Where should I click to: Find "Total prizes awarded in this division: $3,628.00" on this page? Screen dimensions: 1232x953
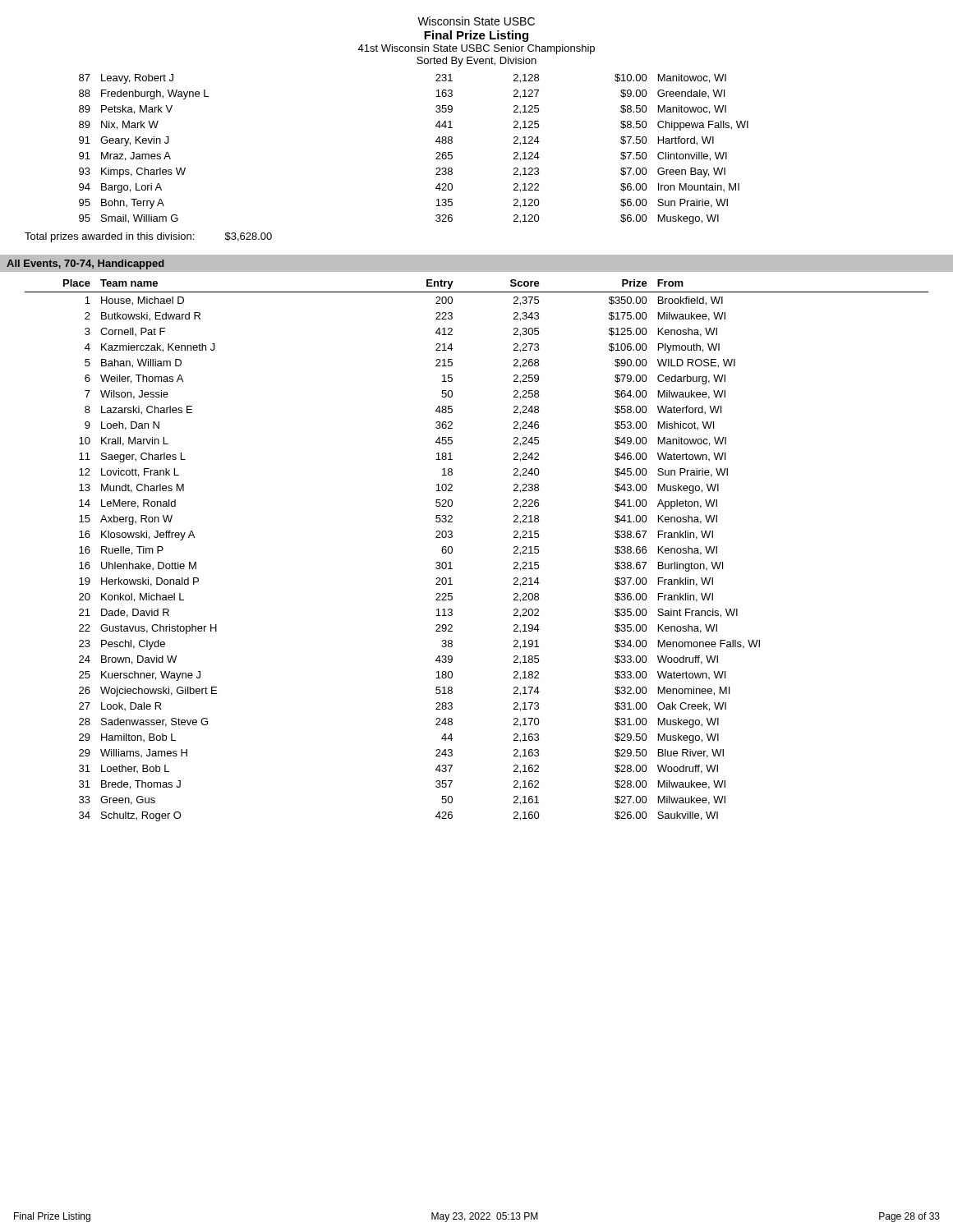click(148, 236)
